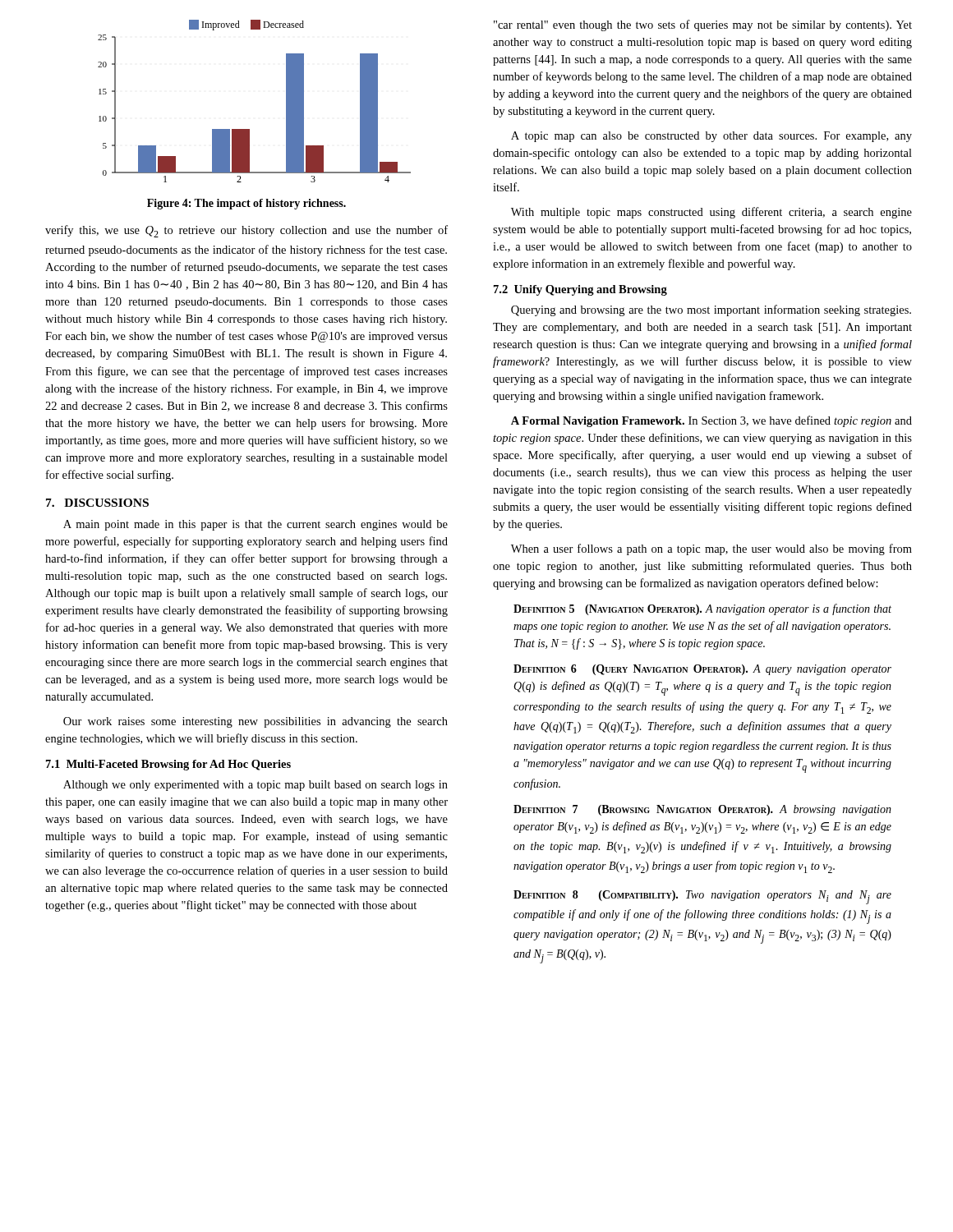Viewport: 953px width, 1232px height.
Task: Select the text starting "A main point"
Action: 246,610
